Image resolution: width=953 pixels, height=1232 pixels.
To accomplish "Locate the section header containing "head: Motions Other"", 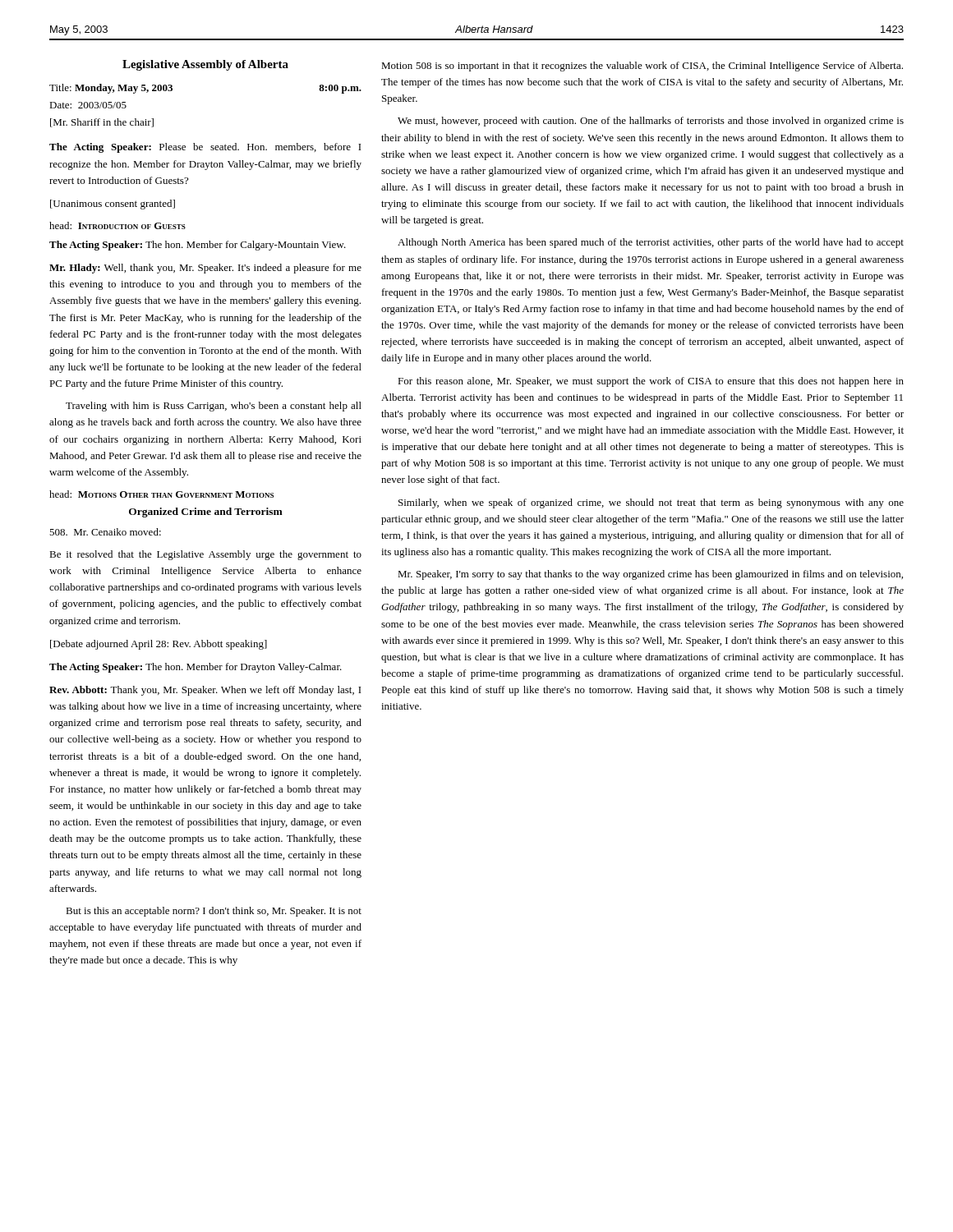I will tap(162, 494).
